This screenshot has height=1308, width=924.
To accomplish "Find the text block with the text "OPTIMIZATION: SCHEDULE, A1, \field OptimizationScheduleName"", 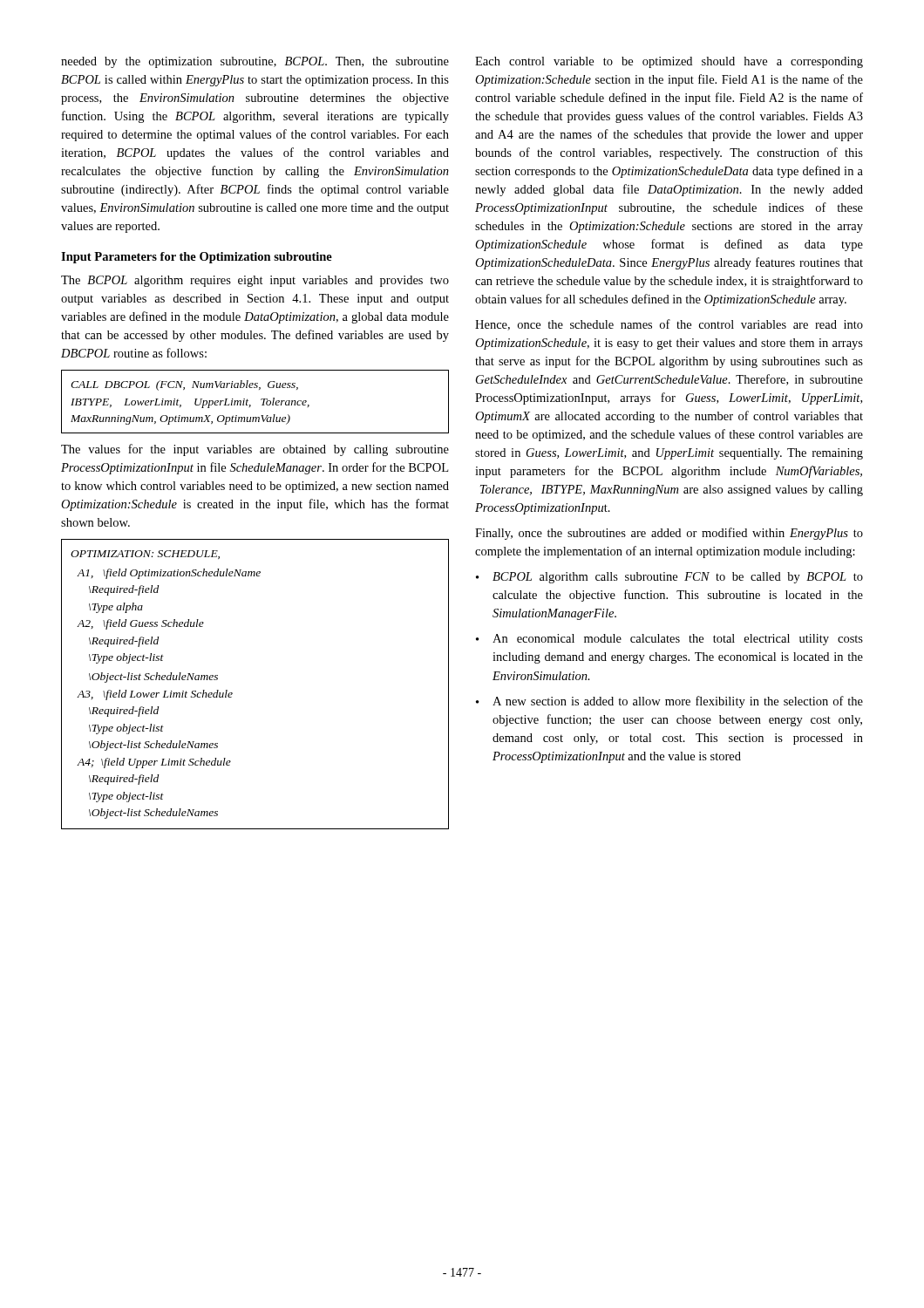I will coord(145,555).
